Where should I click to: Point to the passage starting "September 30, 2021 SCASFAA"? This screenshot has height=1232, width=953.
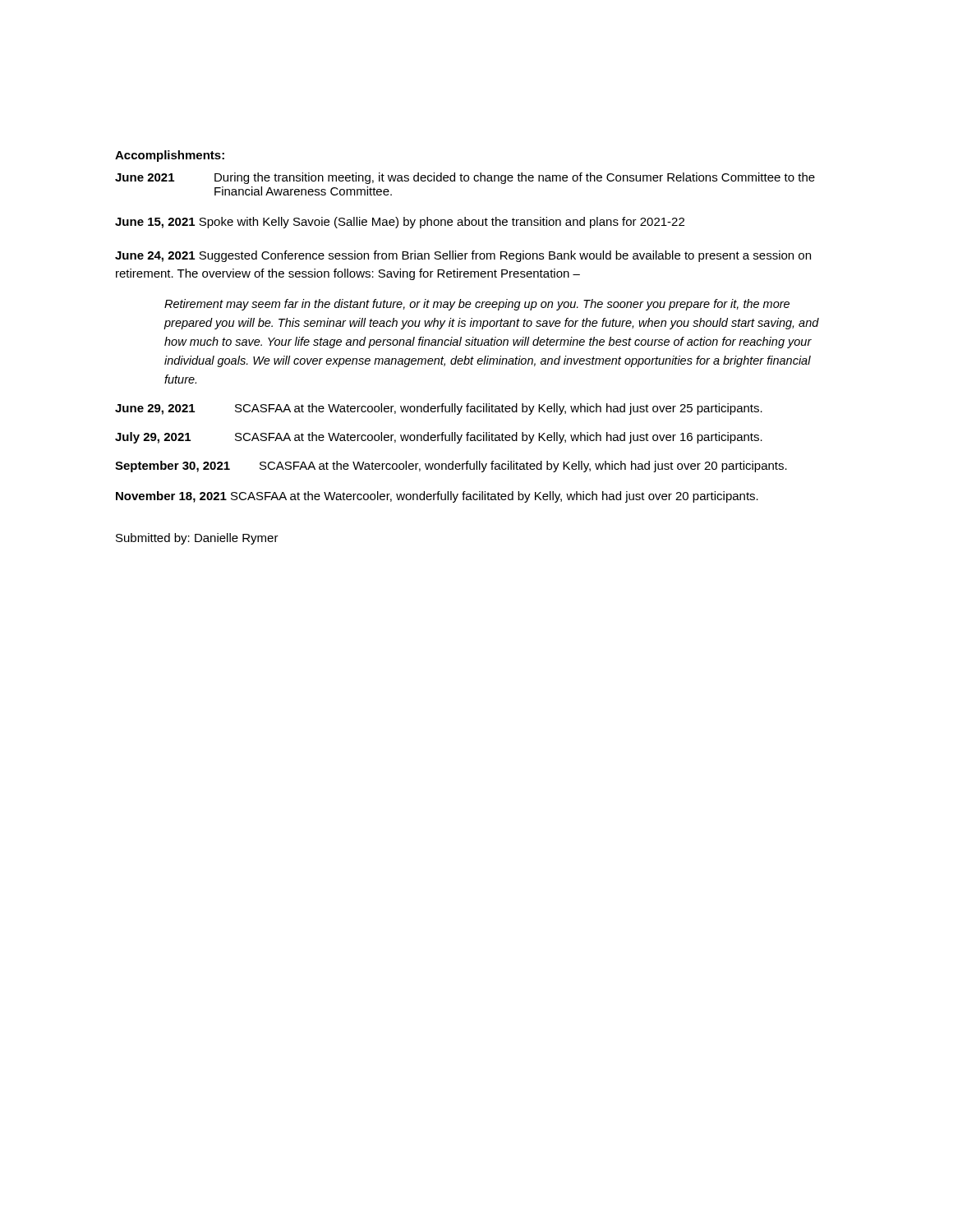click(476, 466)
